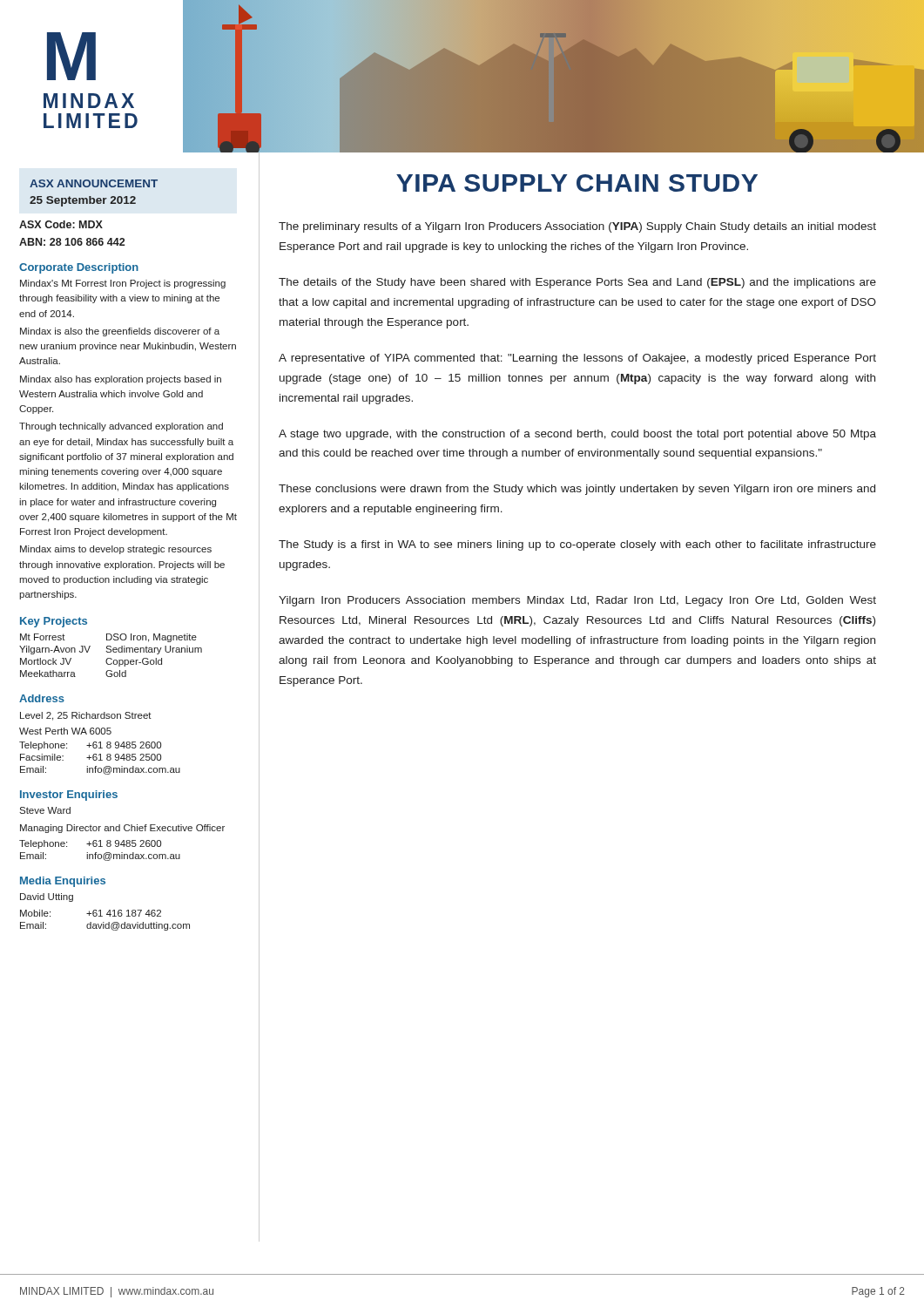
Task: Click on the text starting "Key Projects"
Action: tap(53, 621)
